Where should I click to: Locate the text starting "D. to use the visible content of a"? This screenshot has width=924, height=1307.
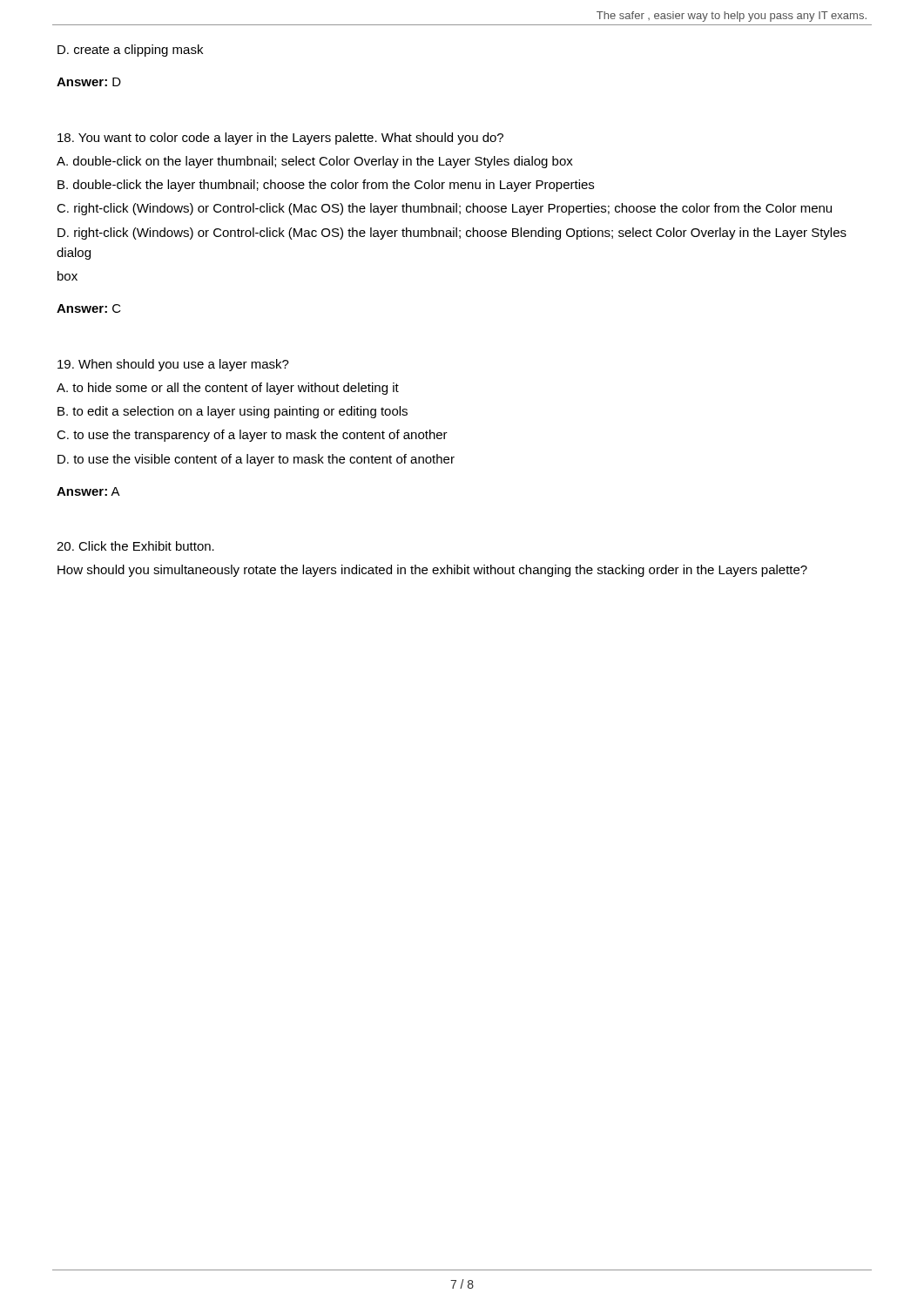coord(256,458)
